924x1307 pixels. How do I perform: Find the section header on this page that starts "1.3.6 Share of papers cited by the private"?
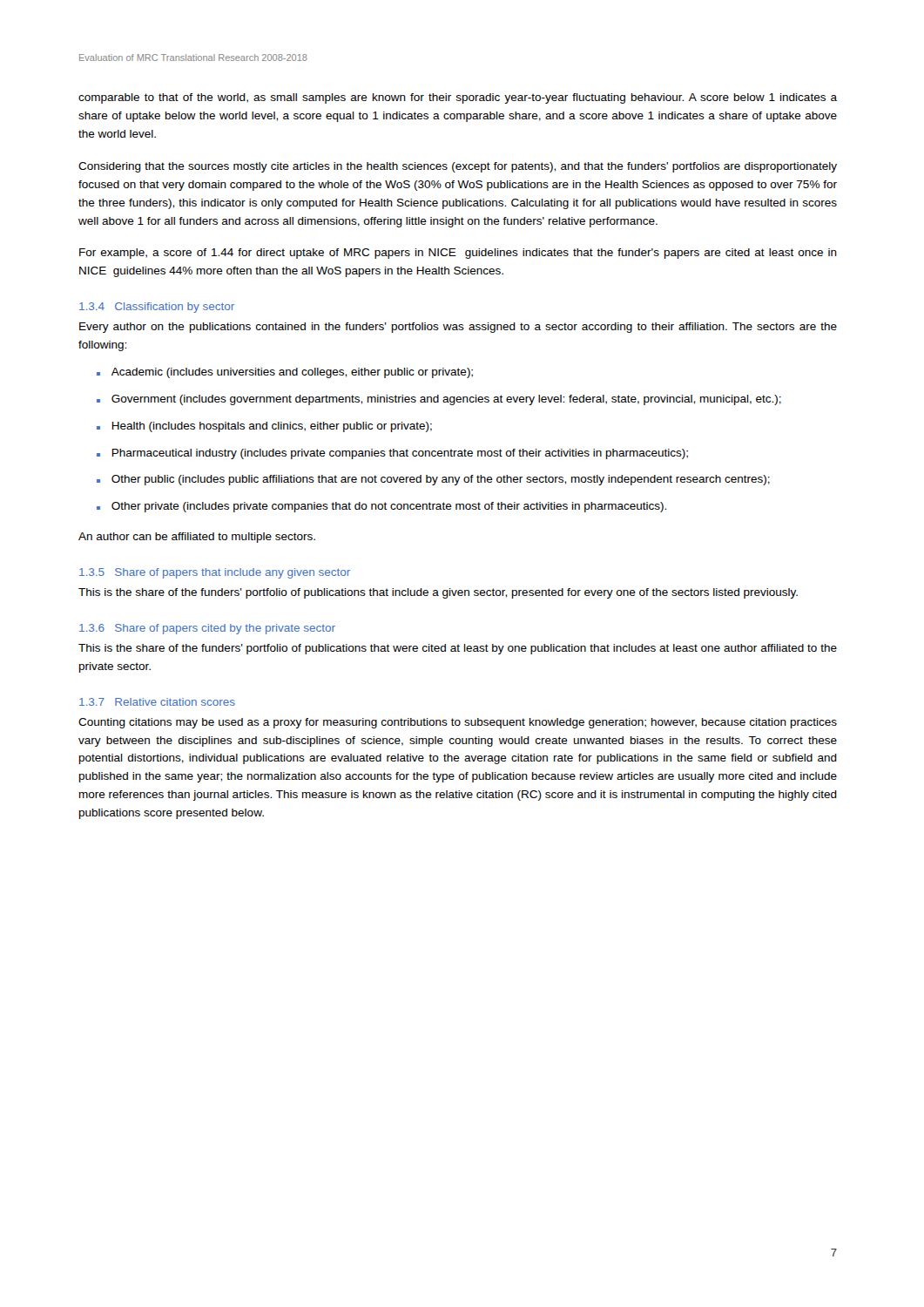coord(207,628)
